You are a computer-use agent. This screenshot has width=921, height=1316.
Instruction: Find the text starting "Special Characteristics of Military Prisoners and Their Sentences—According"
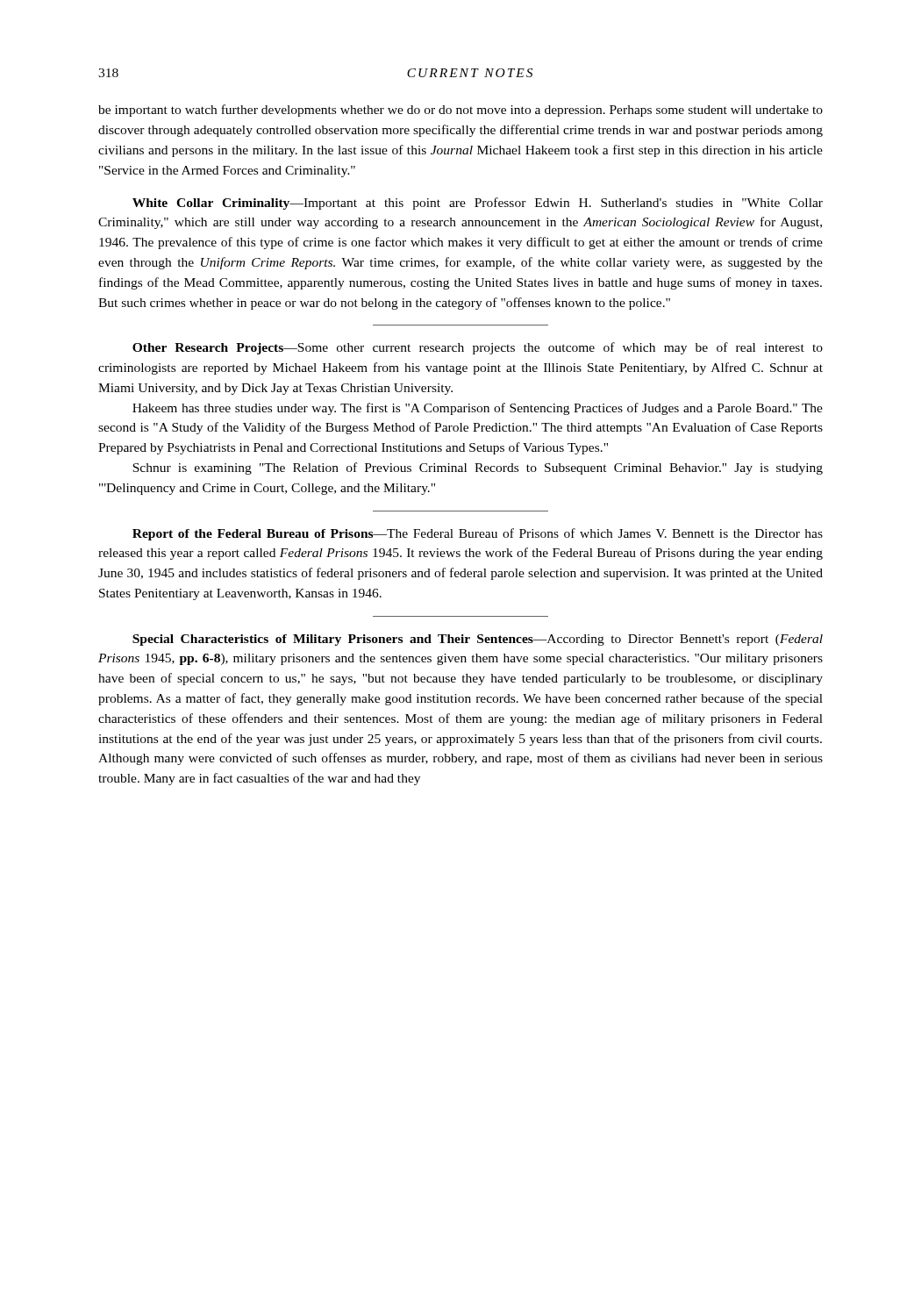coord(460,709)
